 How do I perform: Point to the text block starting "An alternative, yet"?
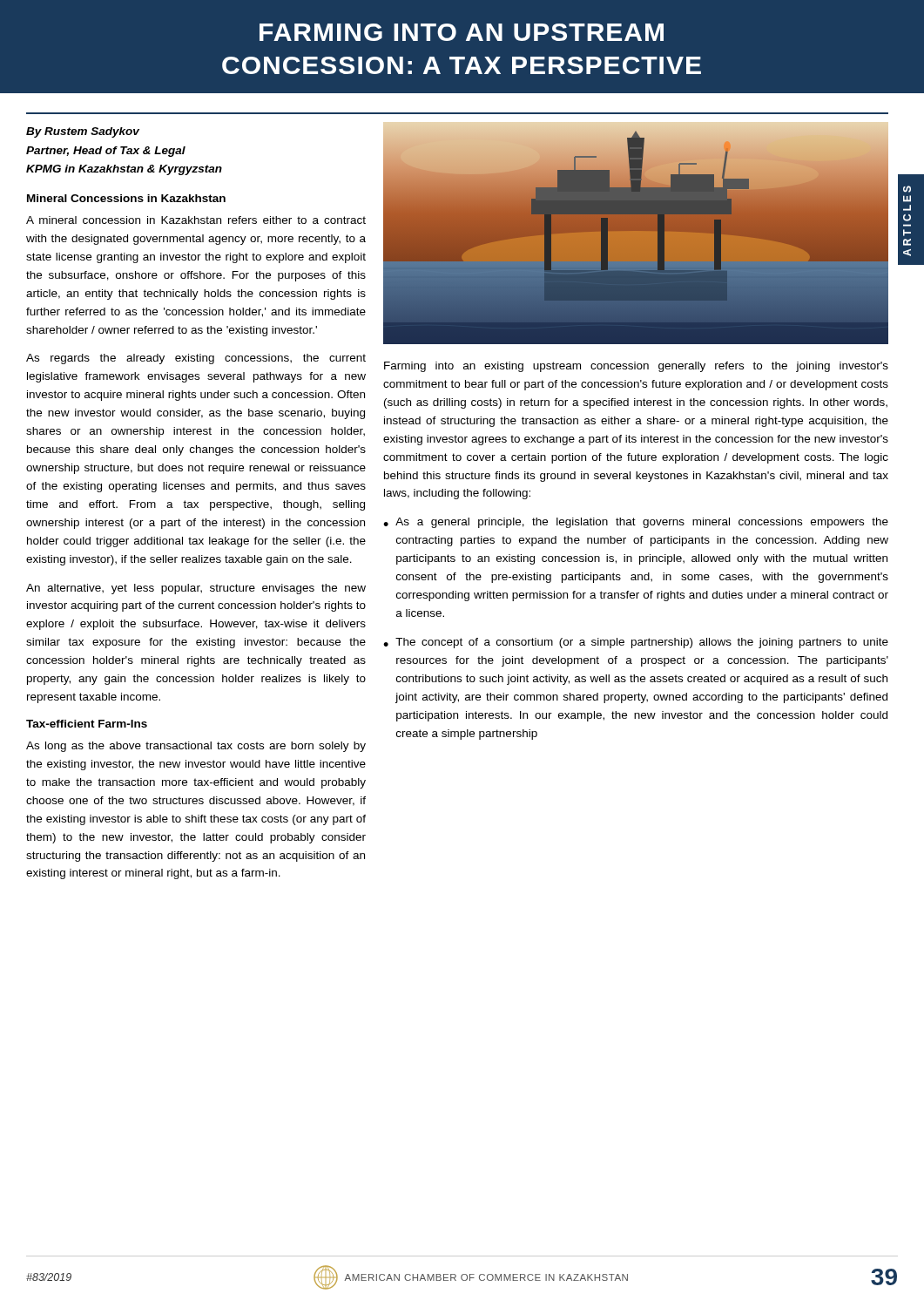click(196, 643)
